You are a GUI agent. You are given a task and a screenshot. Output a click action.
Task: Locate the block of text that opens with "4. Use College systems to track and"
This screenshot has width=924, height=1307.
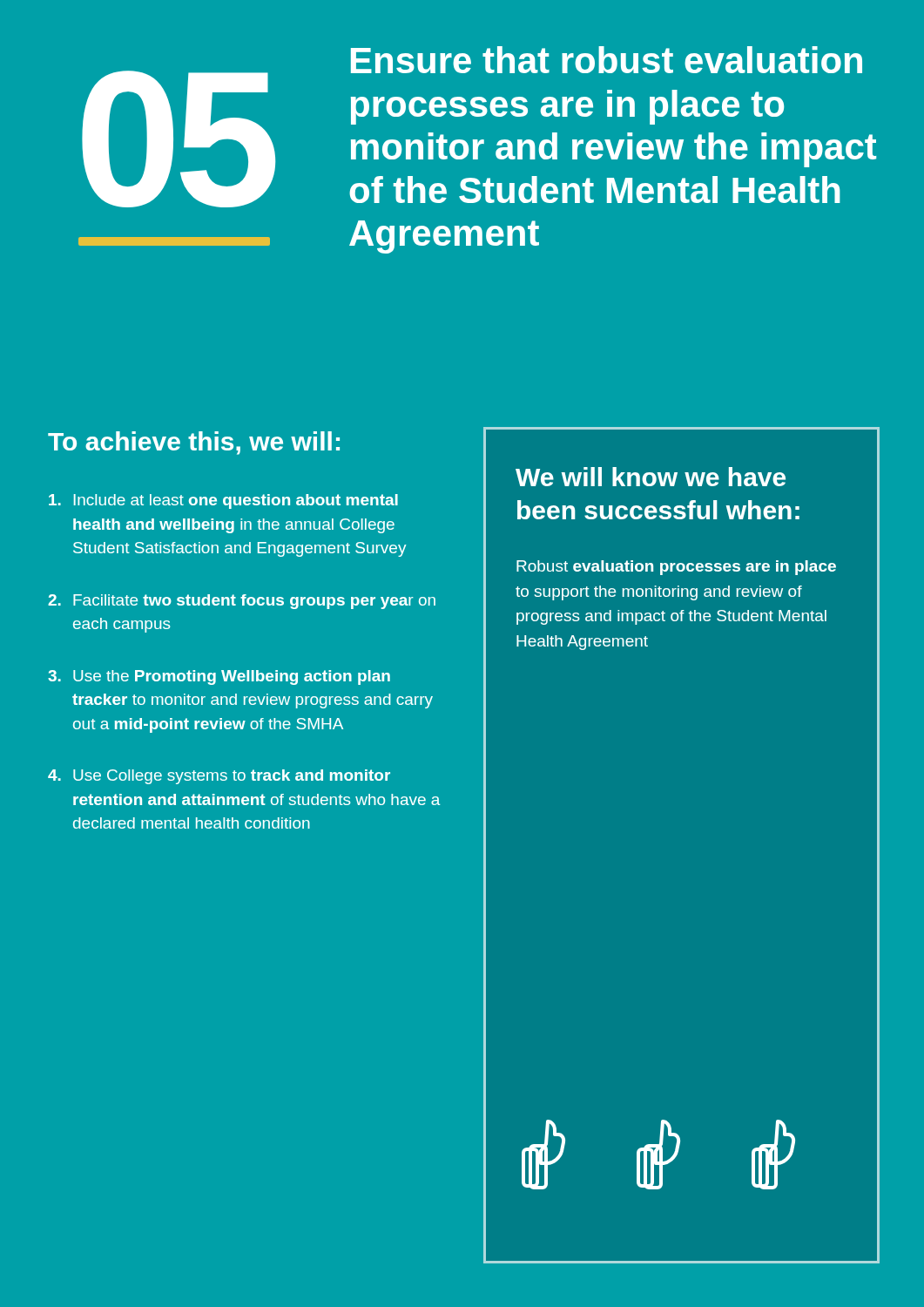point(248,800)
